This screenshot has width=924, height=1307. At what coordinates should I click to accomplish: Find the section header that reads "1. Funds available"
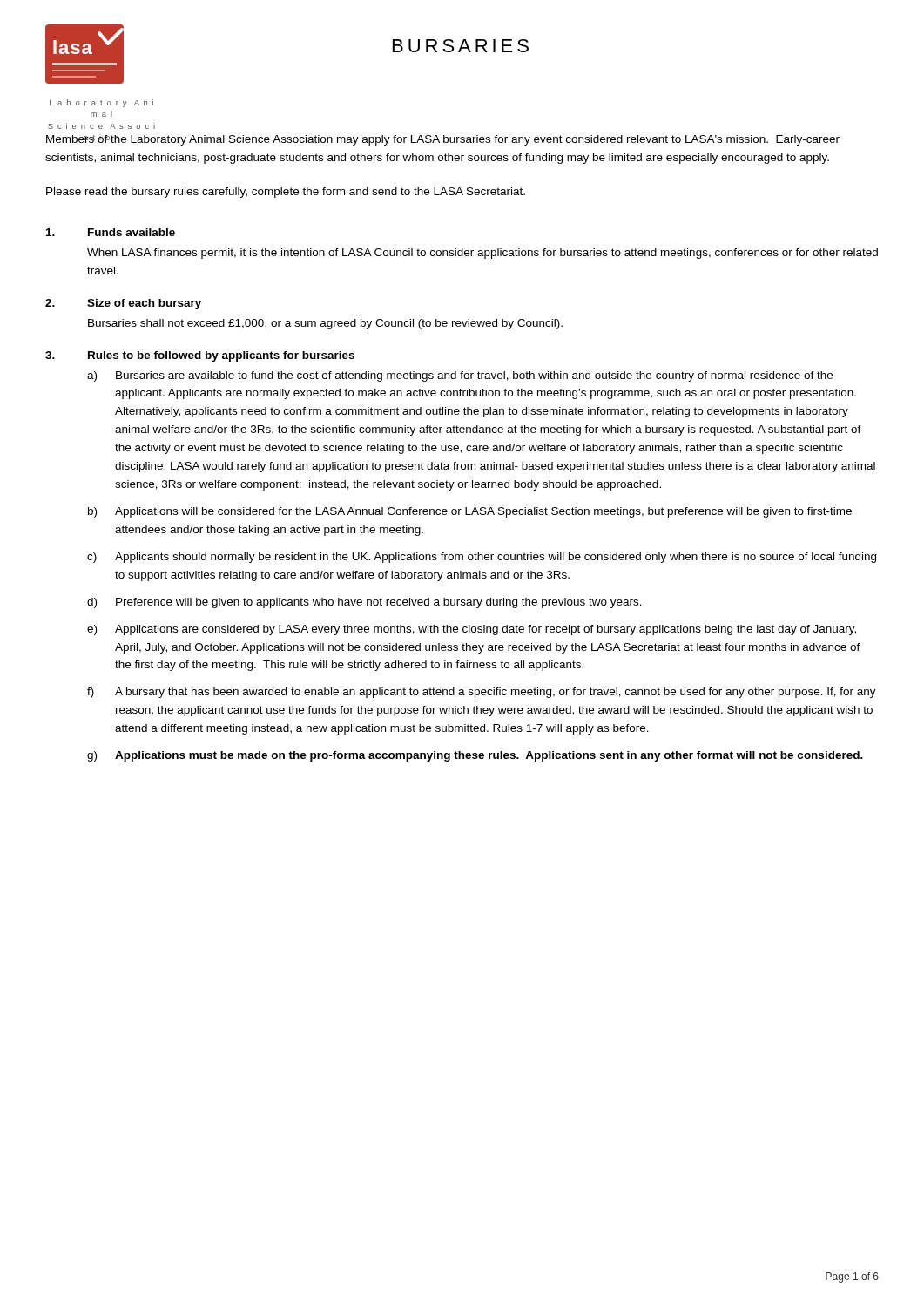coord(110,232)
